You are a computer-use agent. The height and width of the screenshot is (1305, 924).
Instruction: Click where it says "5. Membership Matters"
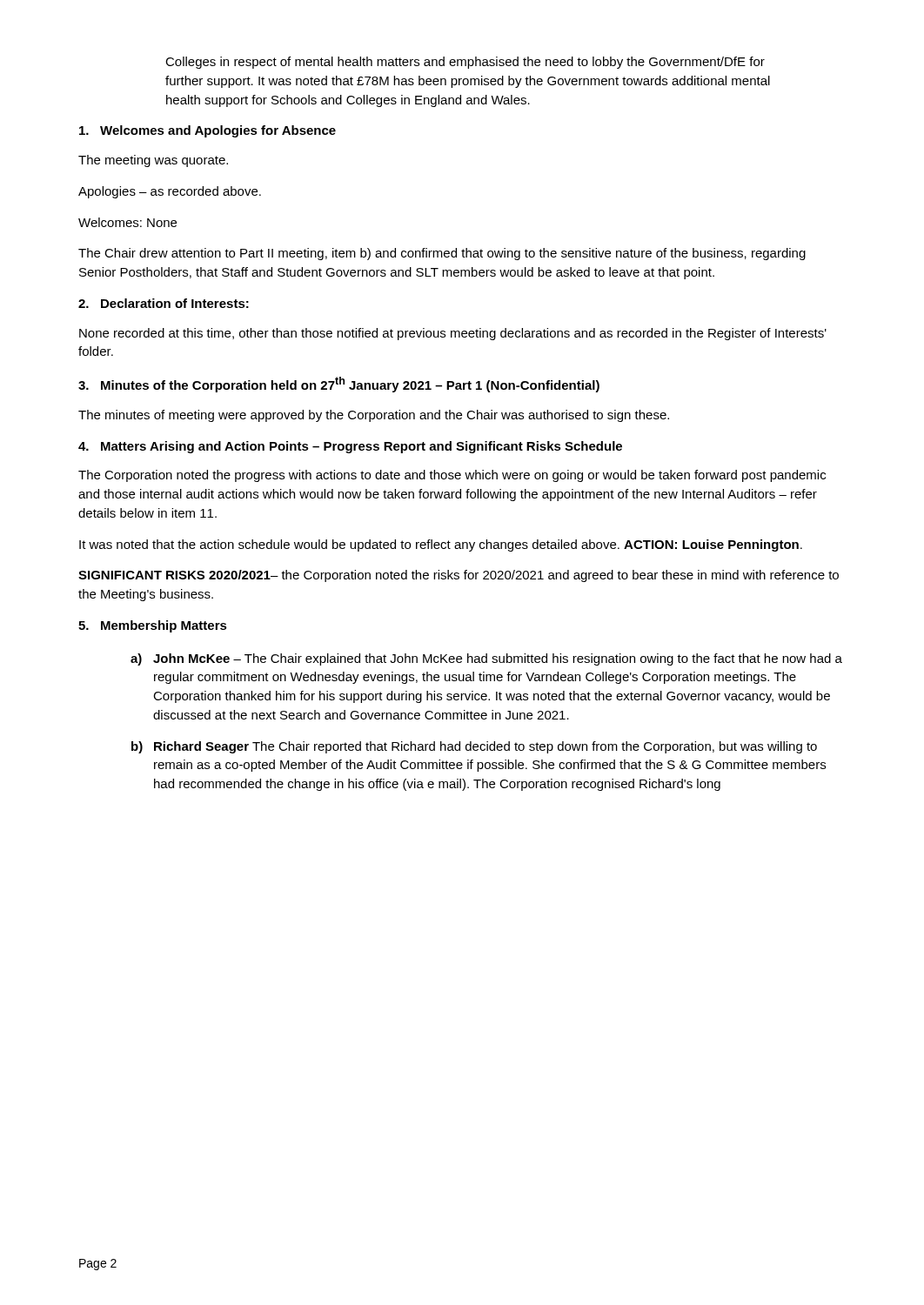point(153,626)
